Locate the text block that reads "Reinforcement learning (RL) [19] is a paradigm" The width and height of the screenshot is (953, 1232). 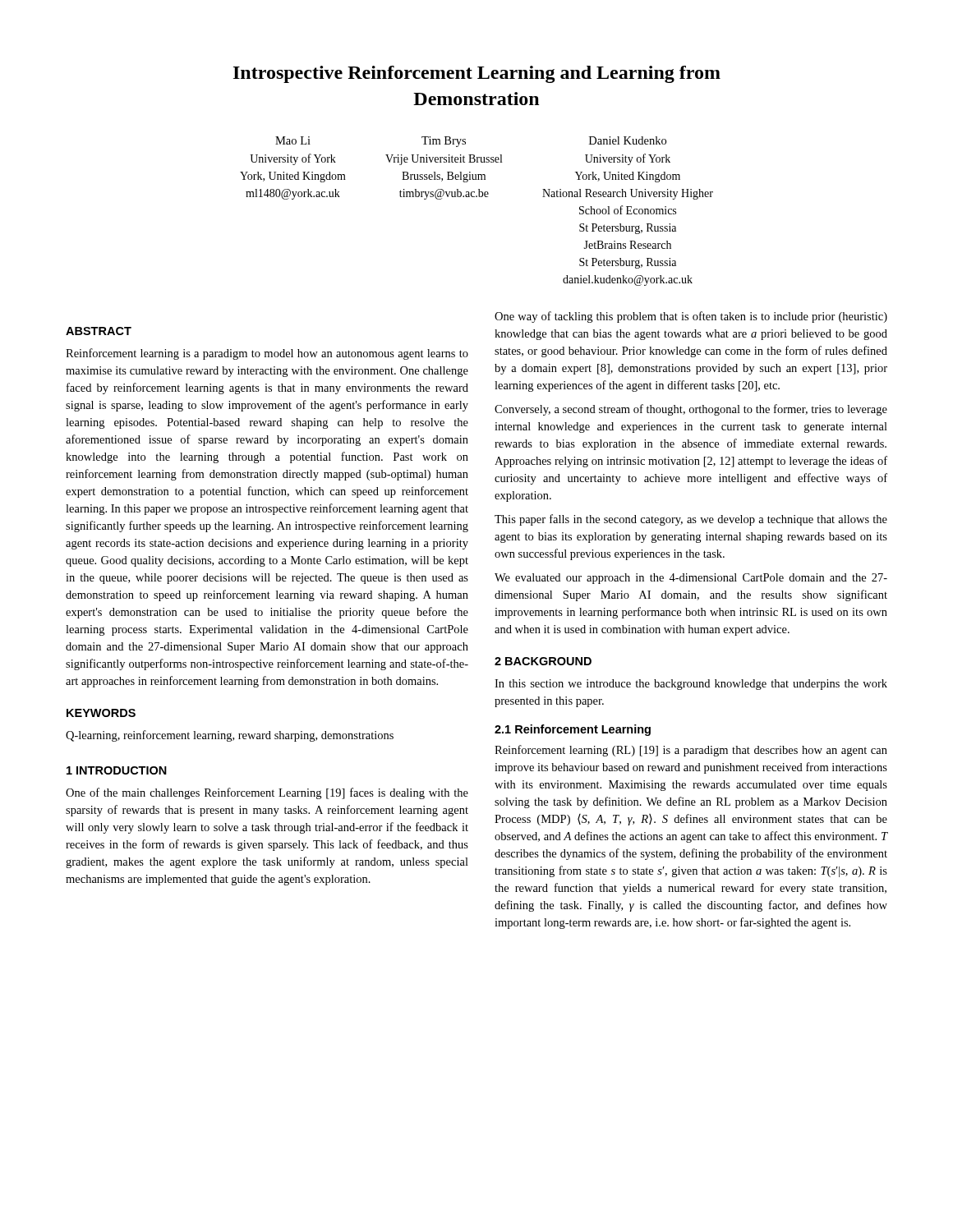coord(691,836)
